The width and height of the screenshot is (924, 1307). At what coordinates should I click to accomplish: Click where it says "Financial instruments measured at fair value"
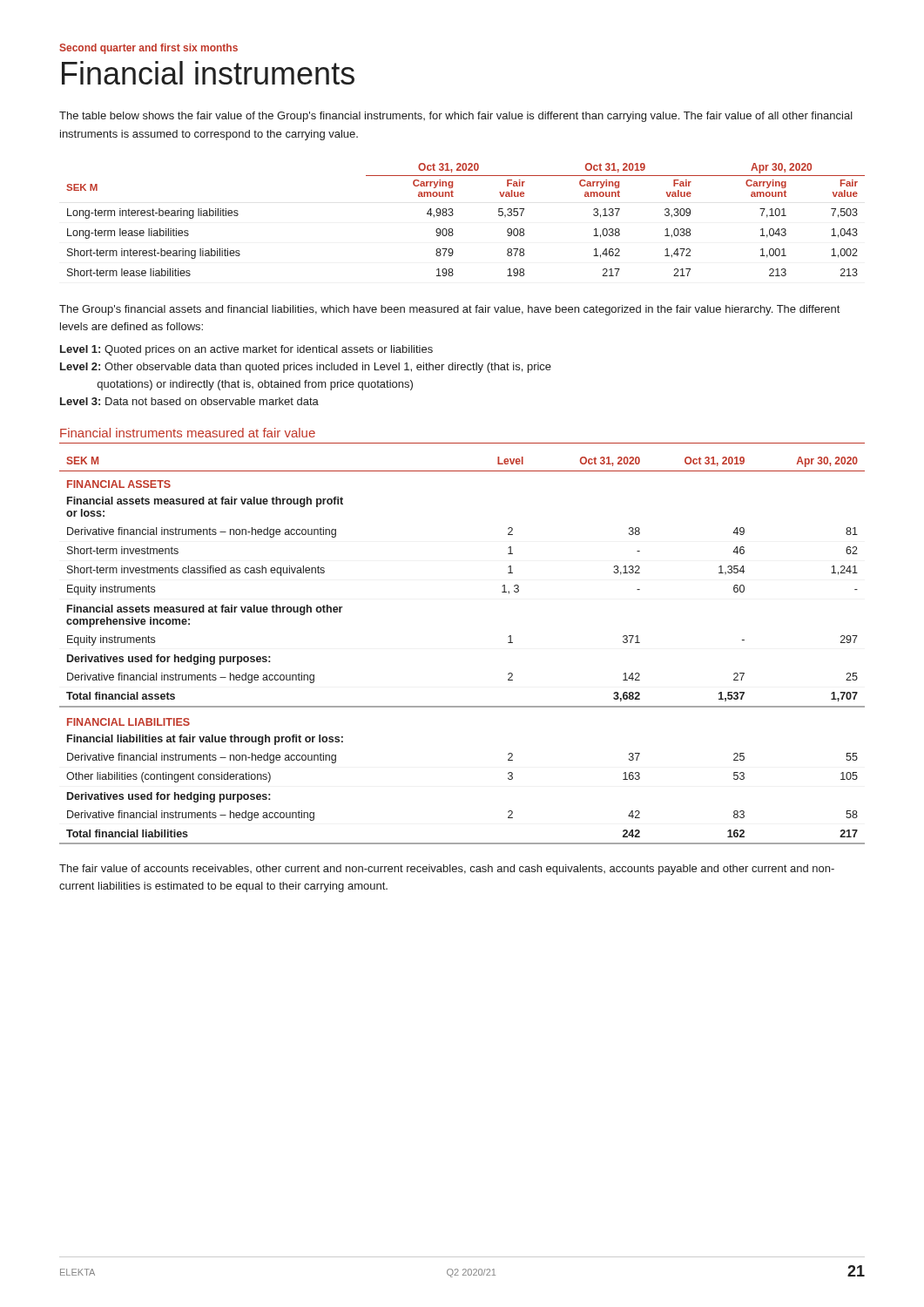coord(187,432)
